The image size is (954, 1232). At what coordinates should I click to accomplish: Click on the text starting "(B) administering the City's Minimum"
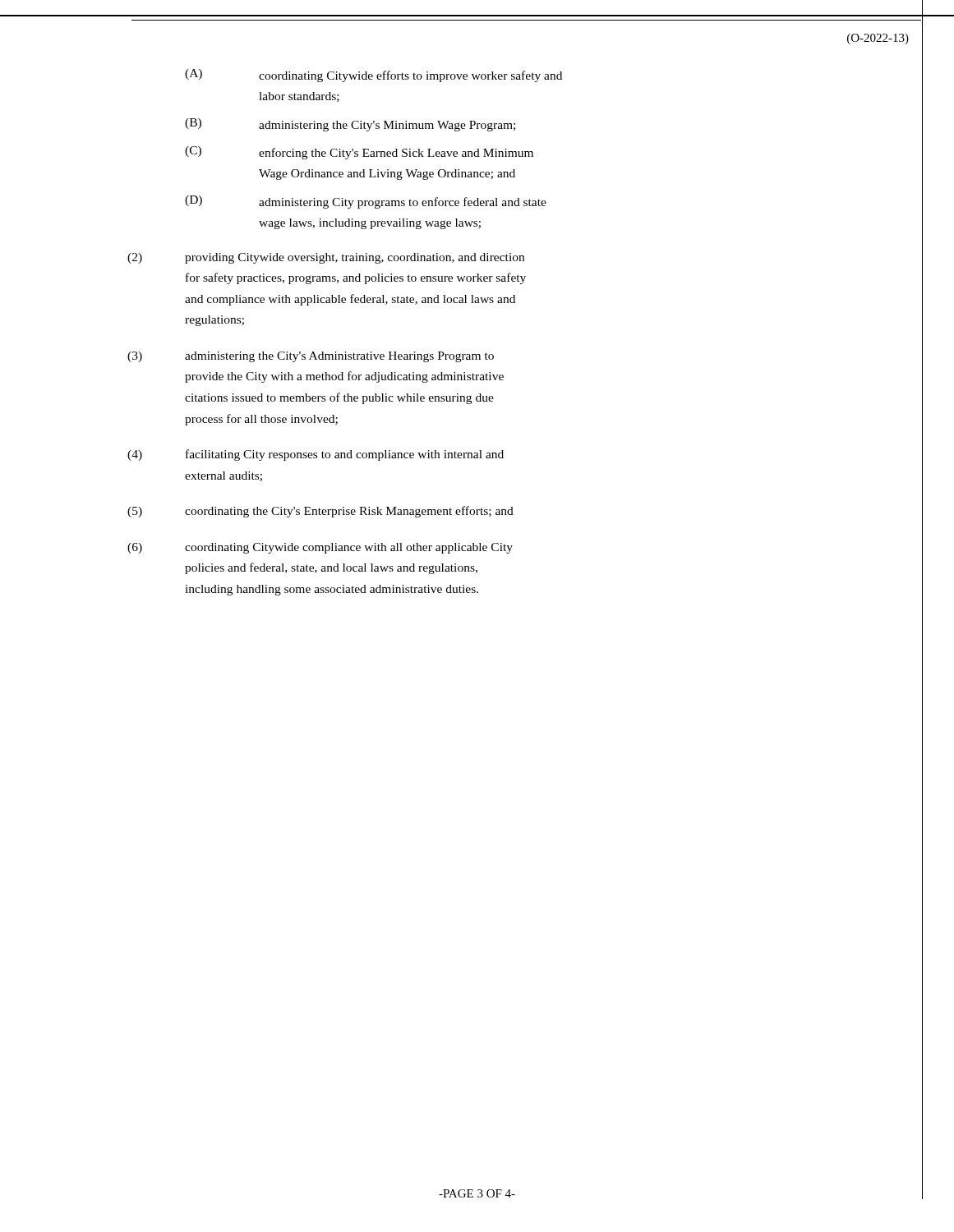[350, 125]
